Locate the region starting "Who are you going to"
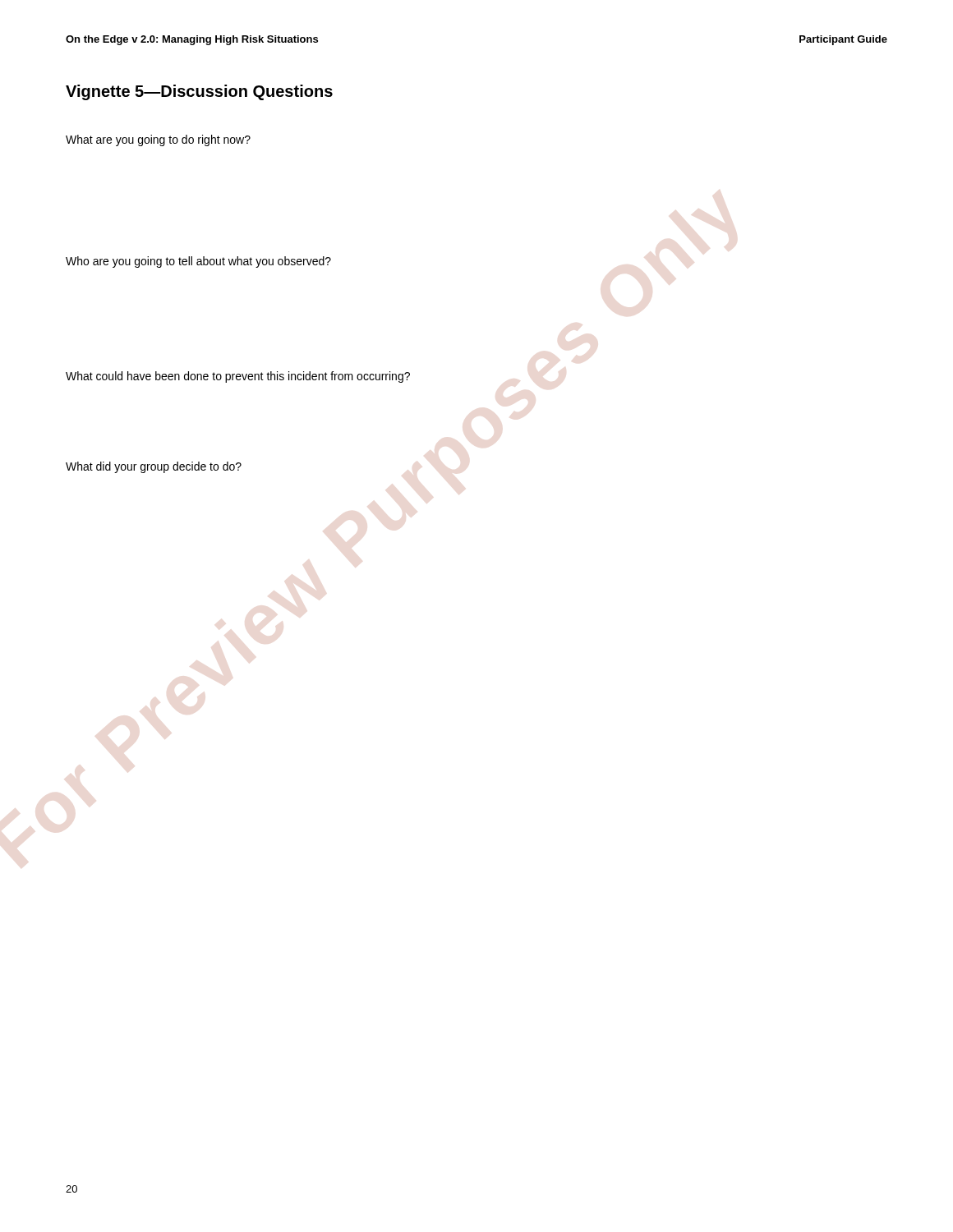Viewport: 953px width, 1232px height. click(198, 261)
